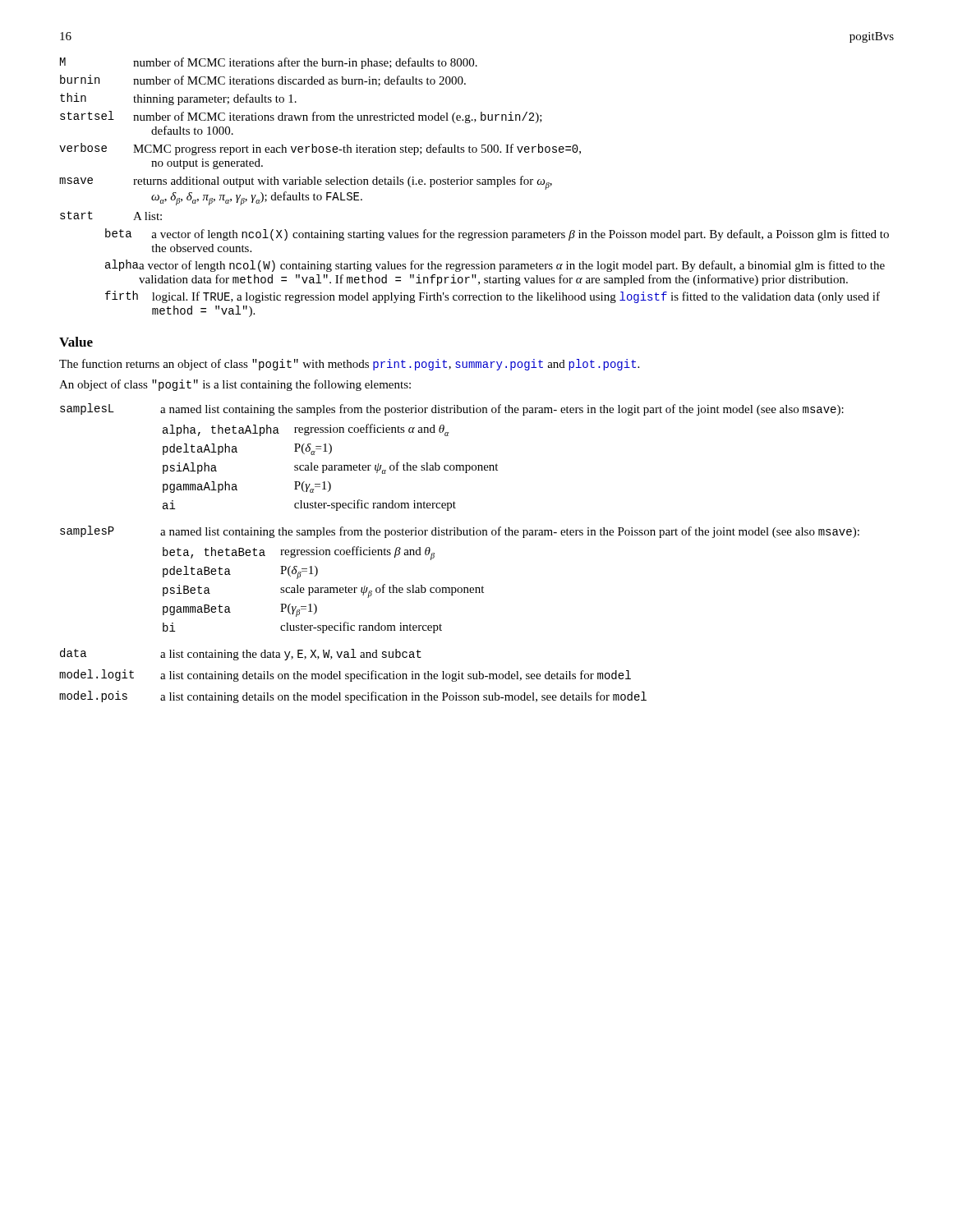Select the block starting "The function returns an"
Viewport: 953px width, 1232px height.
tap(350, 364)
